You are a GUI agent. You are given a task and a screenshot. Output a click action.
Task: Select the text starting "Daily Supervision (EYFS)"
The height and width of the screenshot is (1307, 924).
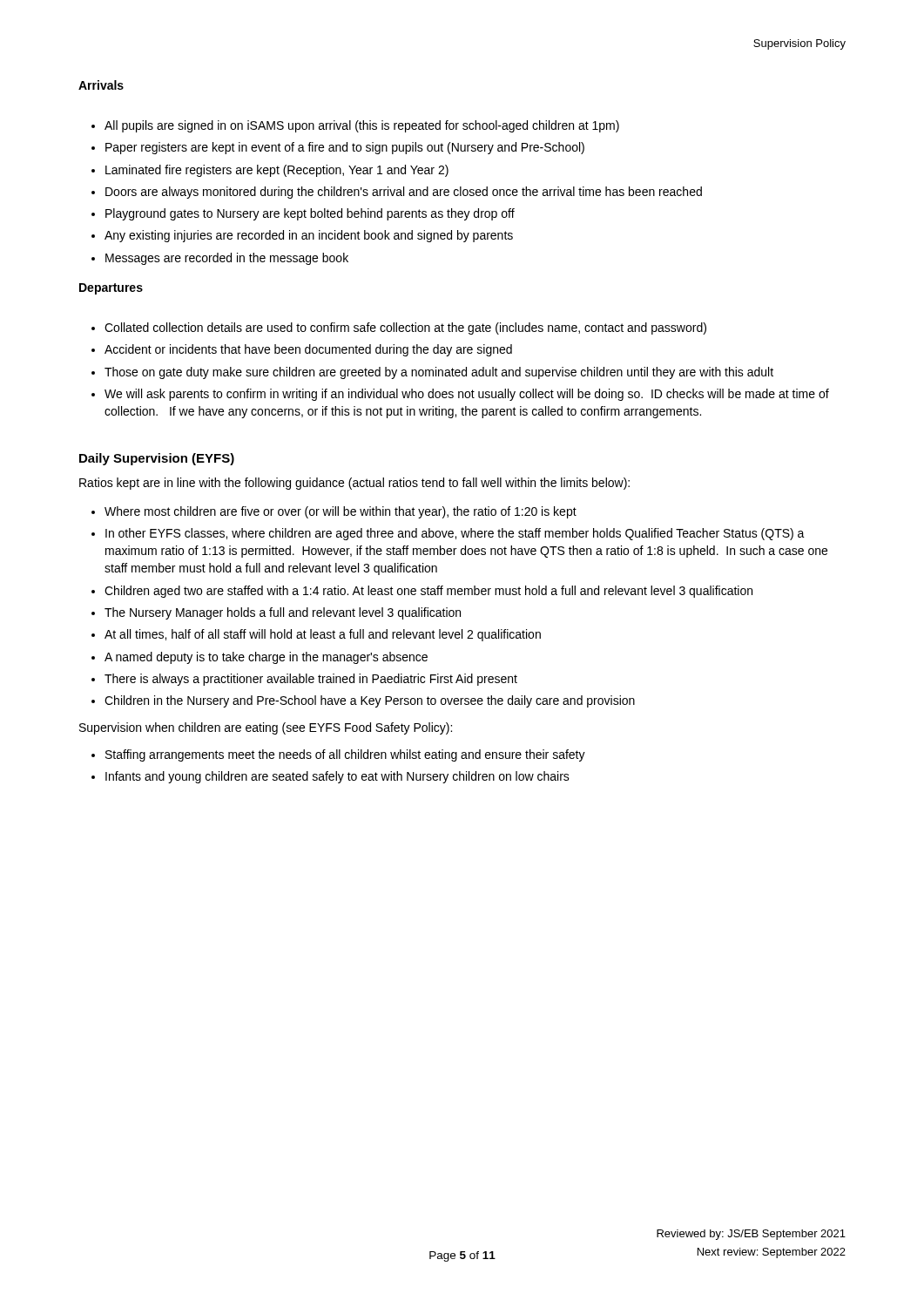point(156,458)
